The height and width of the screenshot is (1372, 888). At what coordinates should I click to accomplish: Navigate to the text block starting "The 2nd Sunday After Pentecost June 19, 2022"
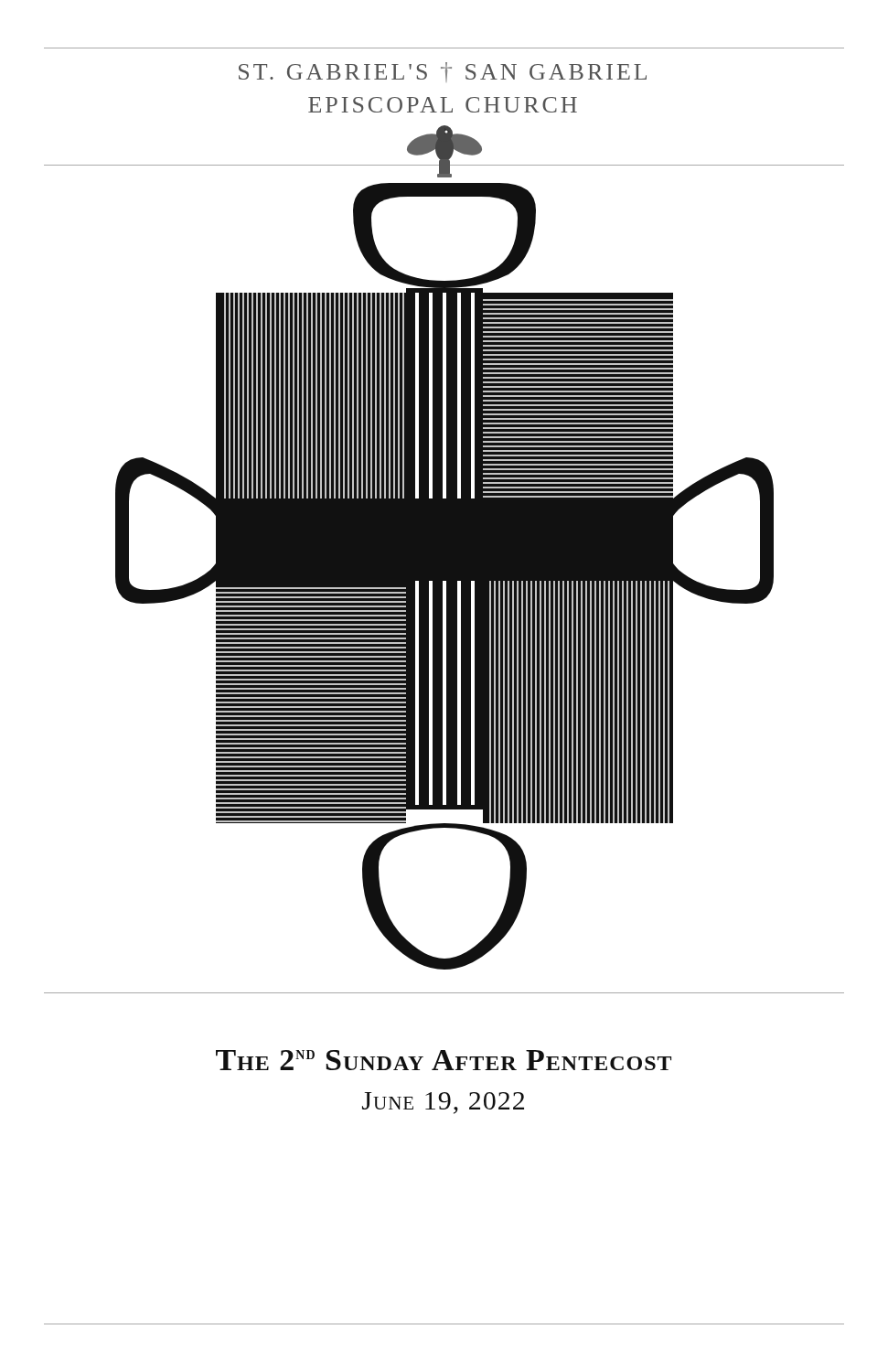tap(444, 1079)
